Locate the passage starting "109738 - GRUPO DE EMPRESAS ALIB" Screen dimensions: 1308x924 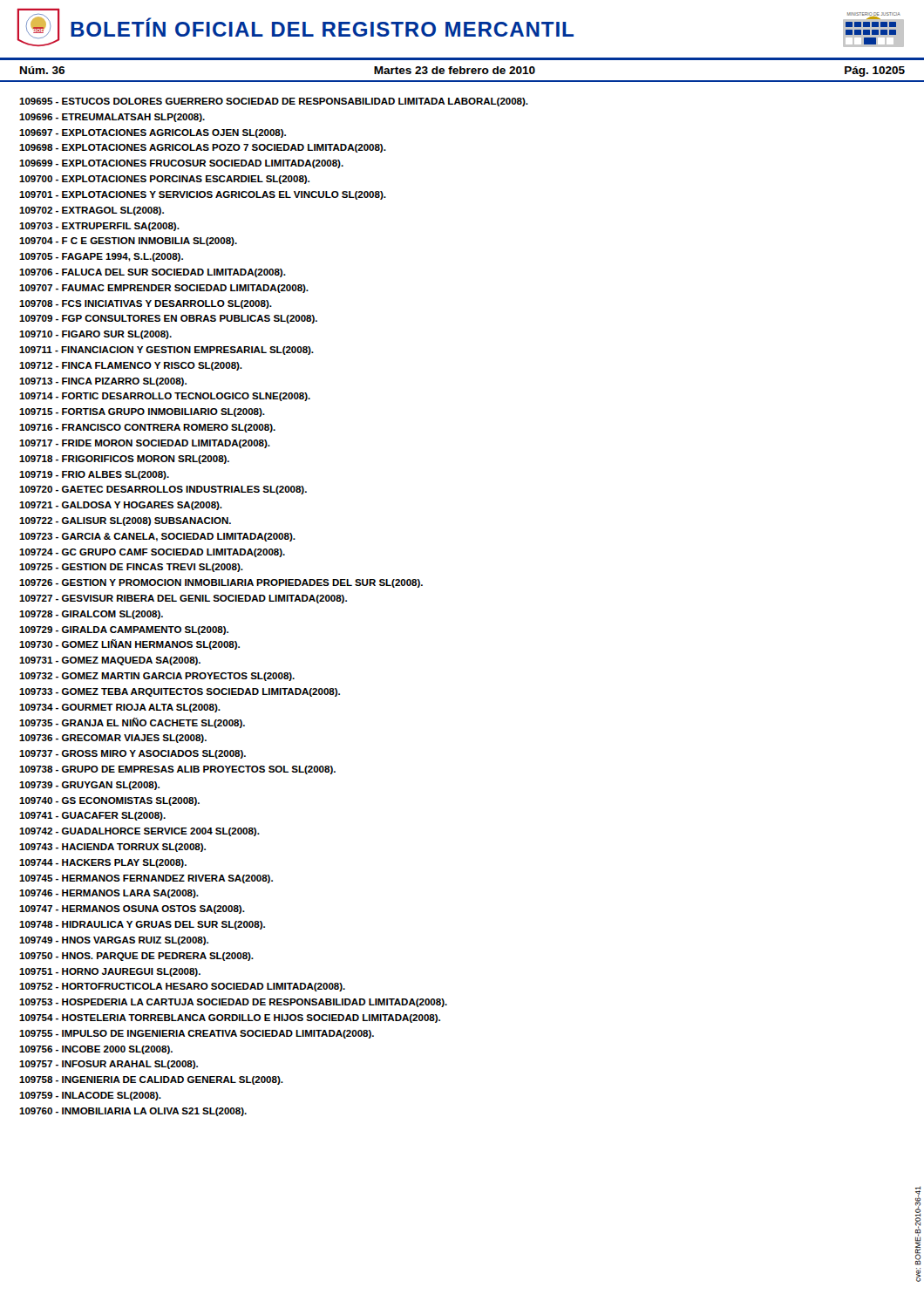(x=178, y=769)
